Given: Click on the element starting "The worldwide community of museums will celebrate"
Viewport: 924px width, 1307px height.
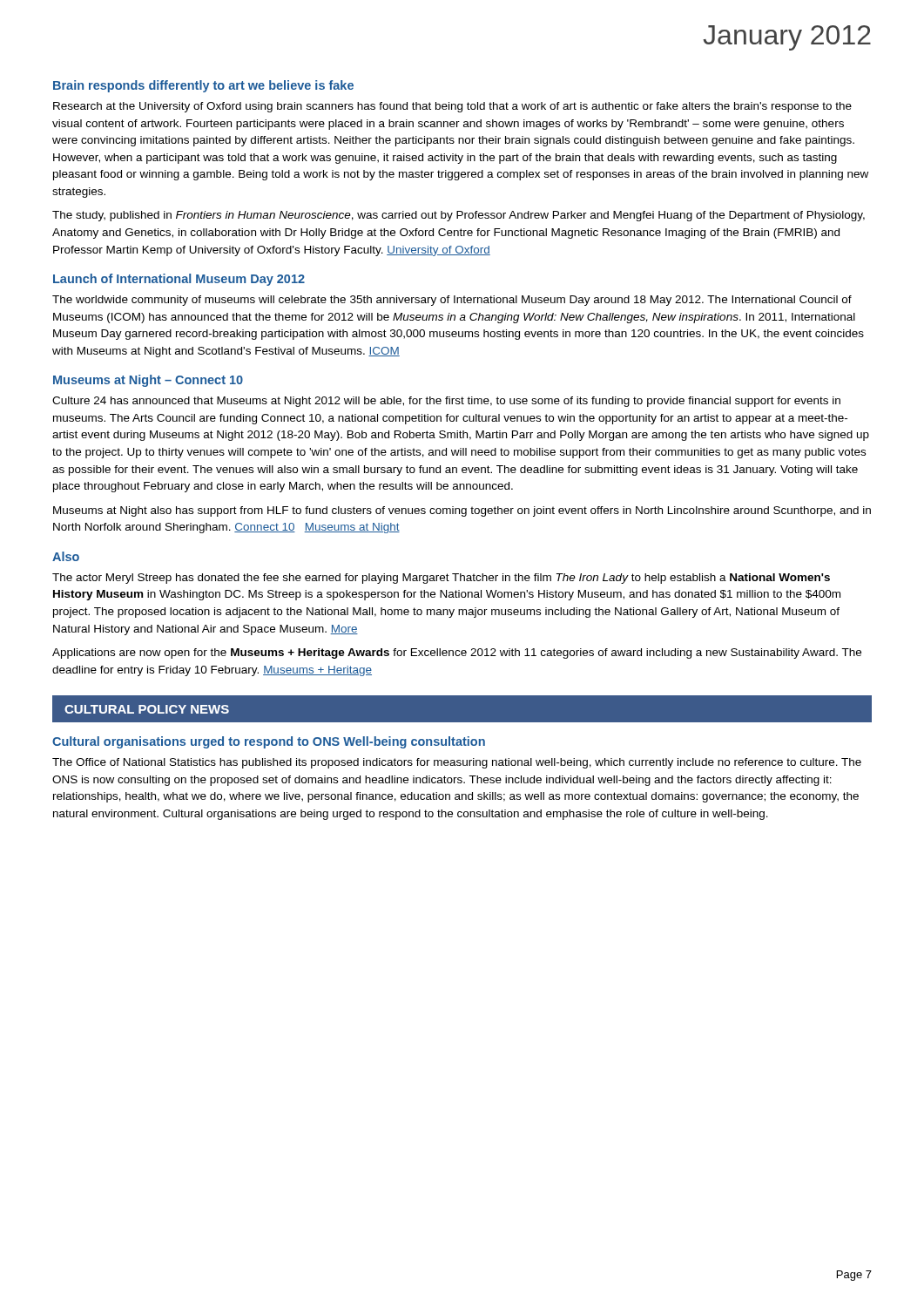Looking at the screenshot, I should pyautogui.click(x=458, y=325).
